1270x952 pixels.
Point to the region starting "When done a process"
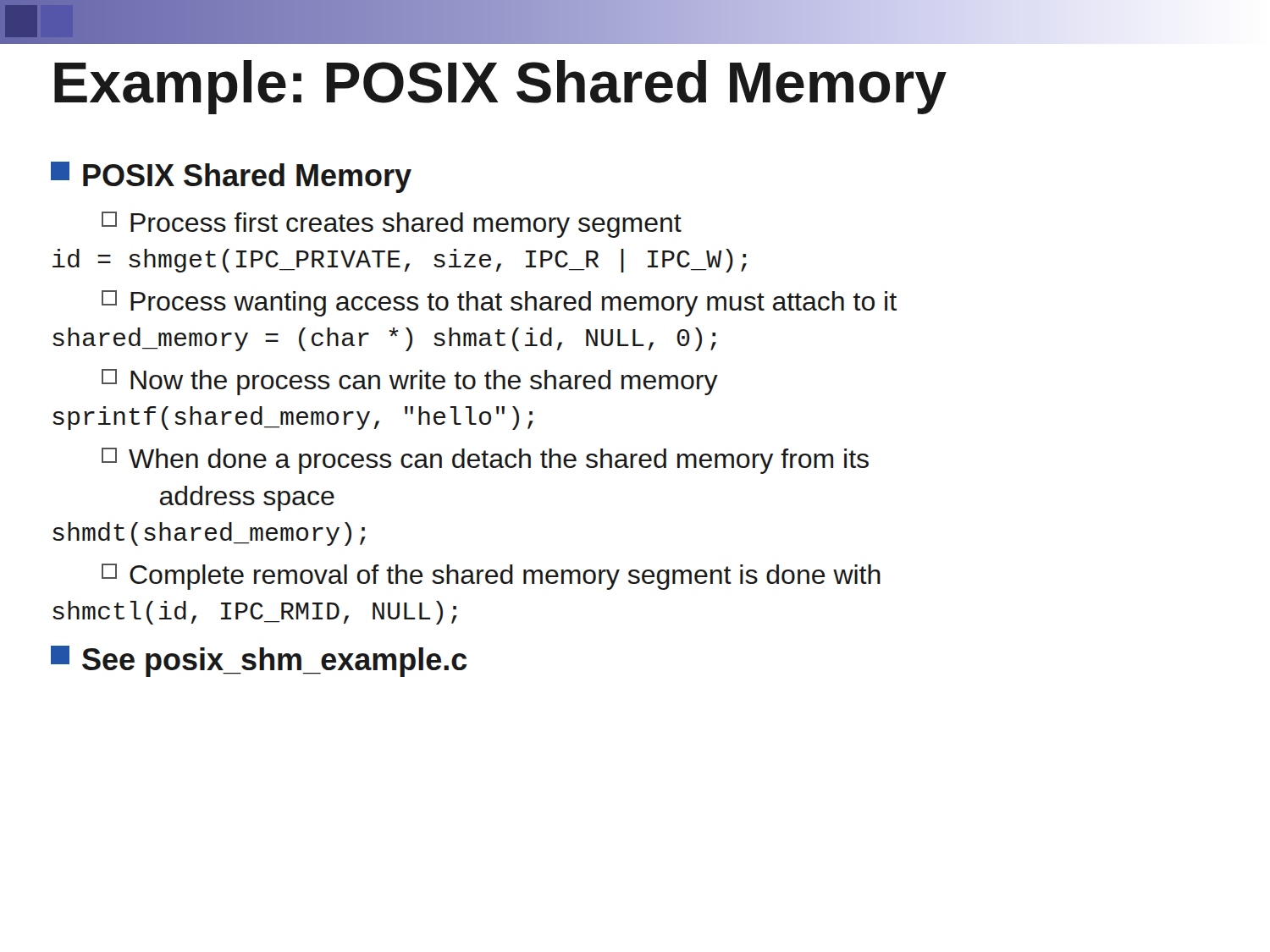tap(486, 478)
